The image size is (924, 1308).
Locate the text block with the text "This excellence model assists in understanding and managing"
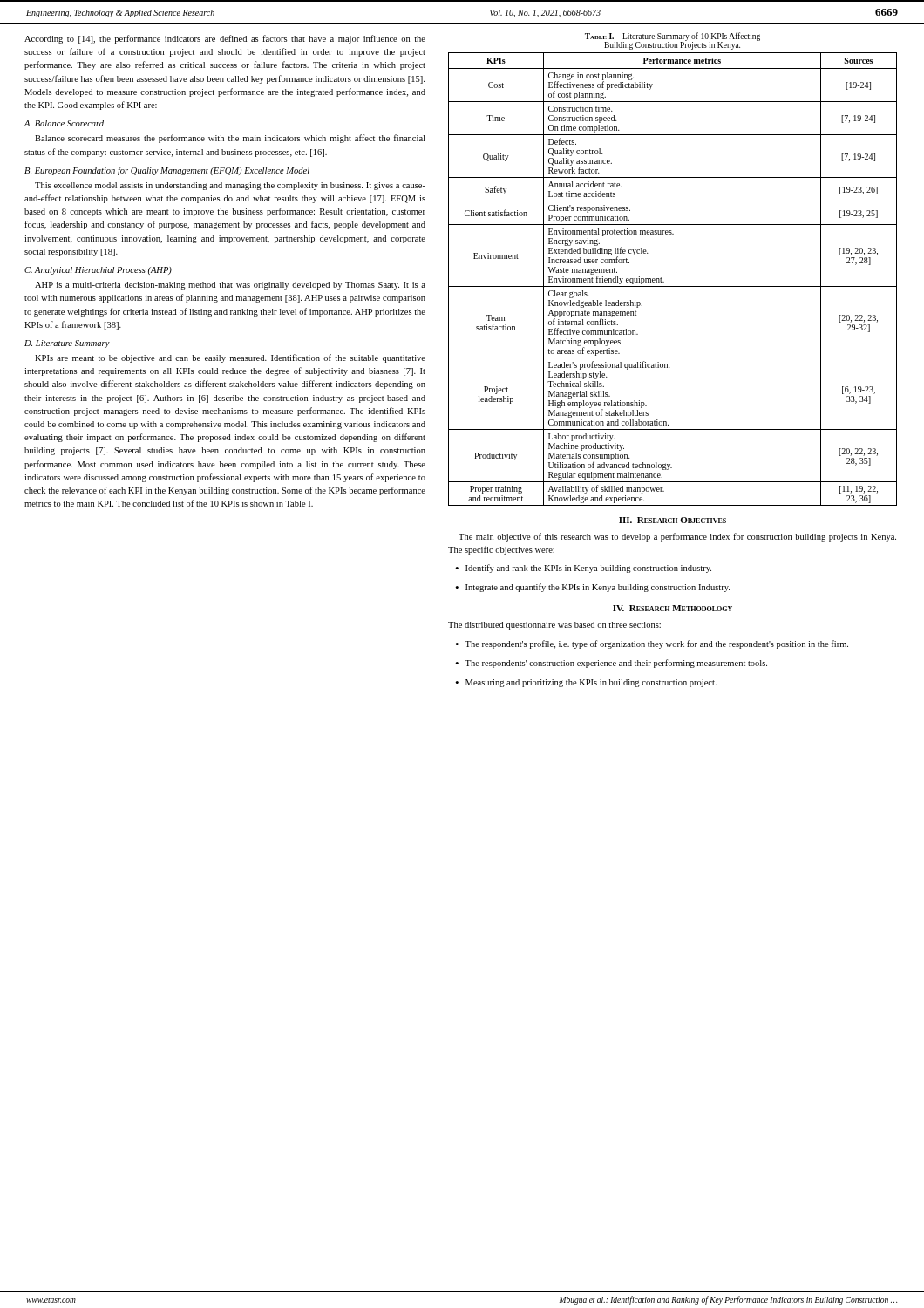225,218
